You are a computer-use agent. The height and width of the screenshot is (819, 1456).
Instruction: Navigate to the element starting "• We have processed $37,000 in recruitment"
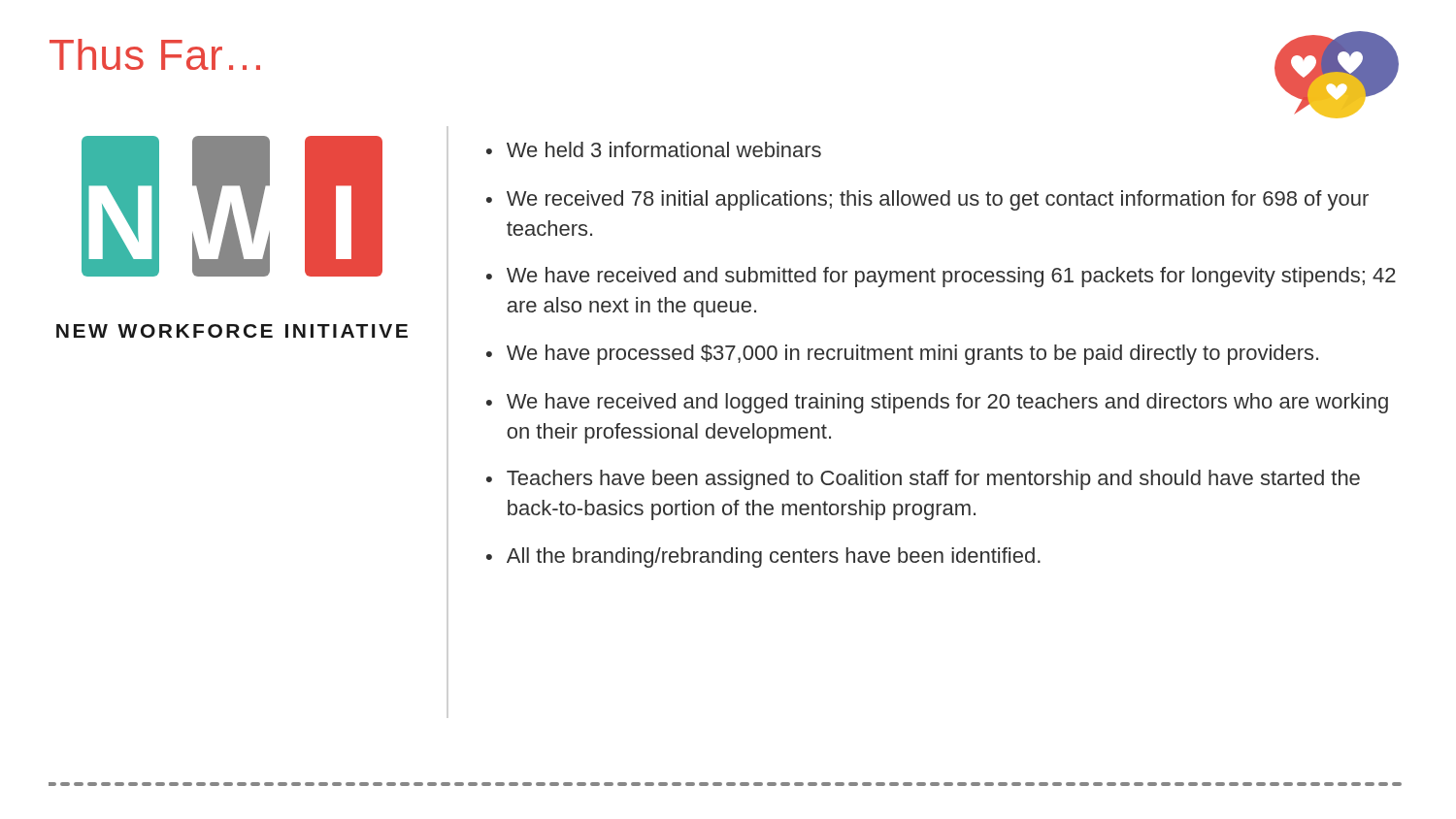(x=903, y=354)
